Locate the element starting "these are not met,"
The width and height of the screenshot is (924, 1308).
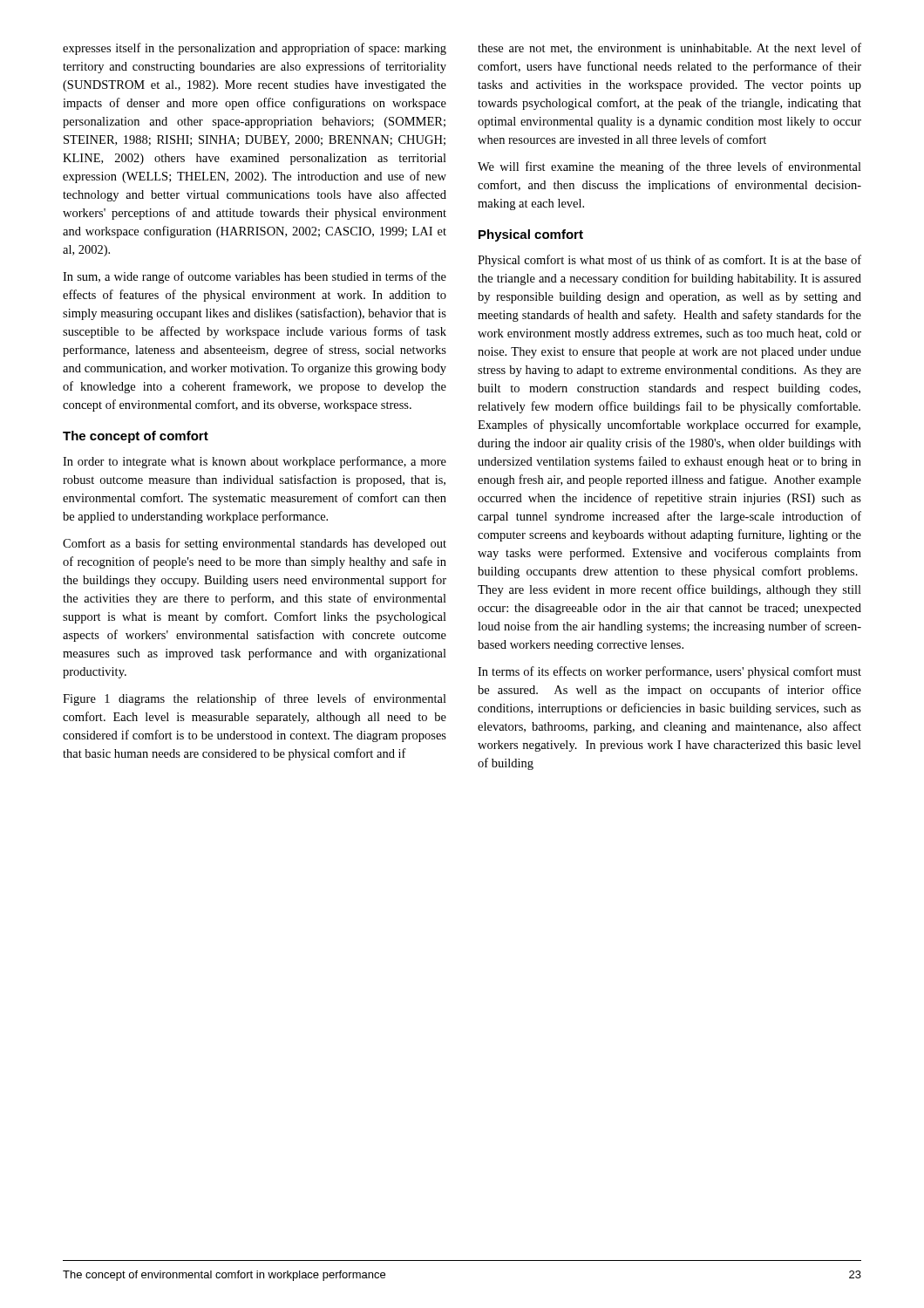(x=669, y=94)
